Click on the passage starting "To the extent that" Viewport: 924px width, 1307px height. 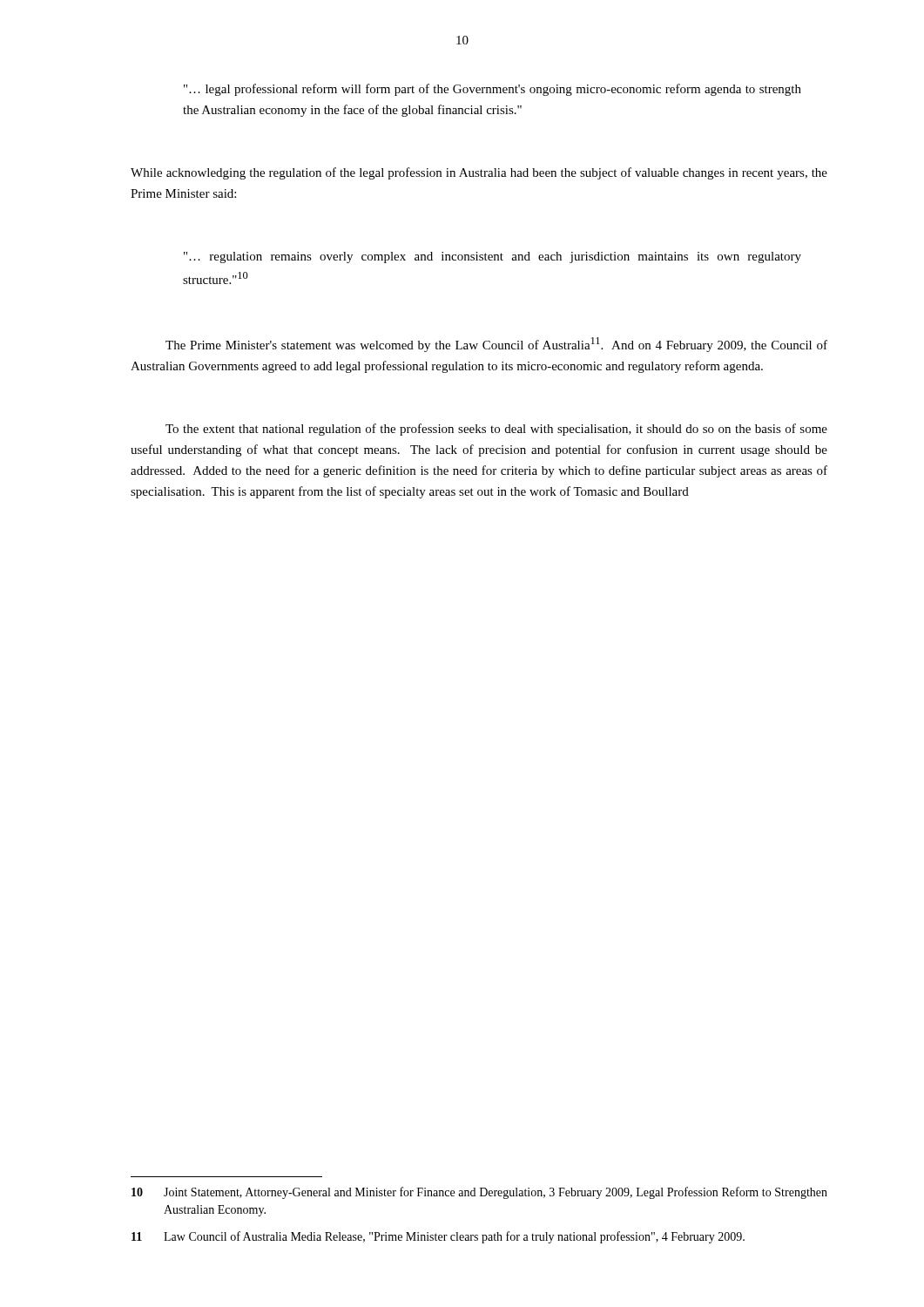tap(479, 460)
